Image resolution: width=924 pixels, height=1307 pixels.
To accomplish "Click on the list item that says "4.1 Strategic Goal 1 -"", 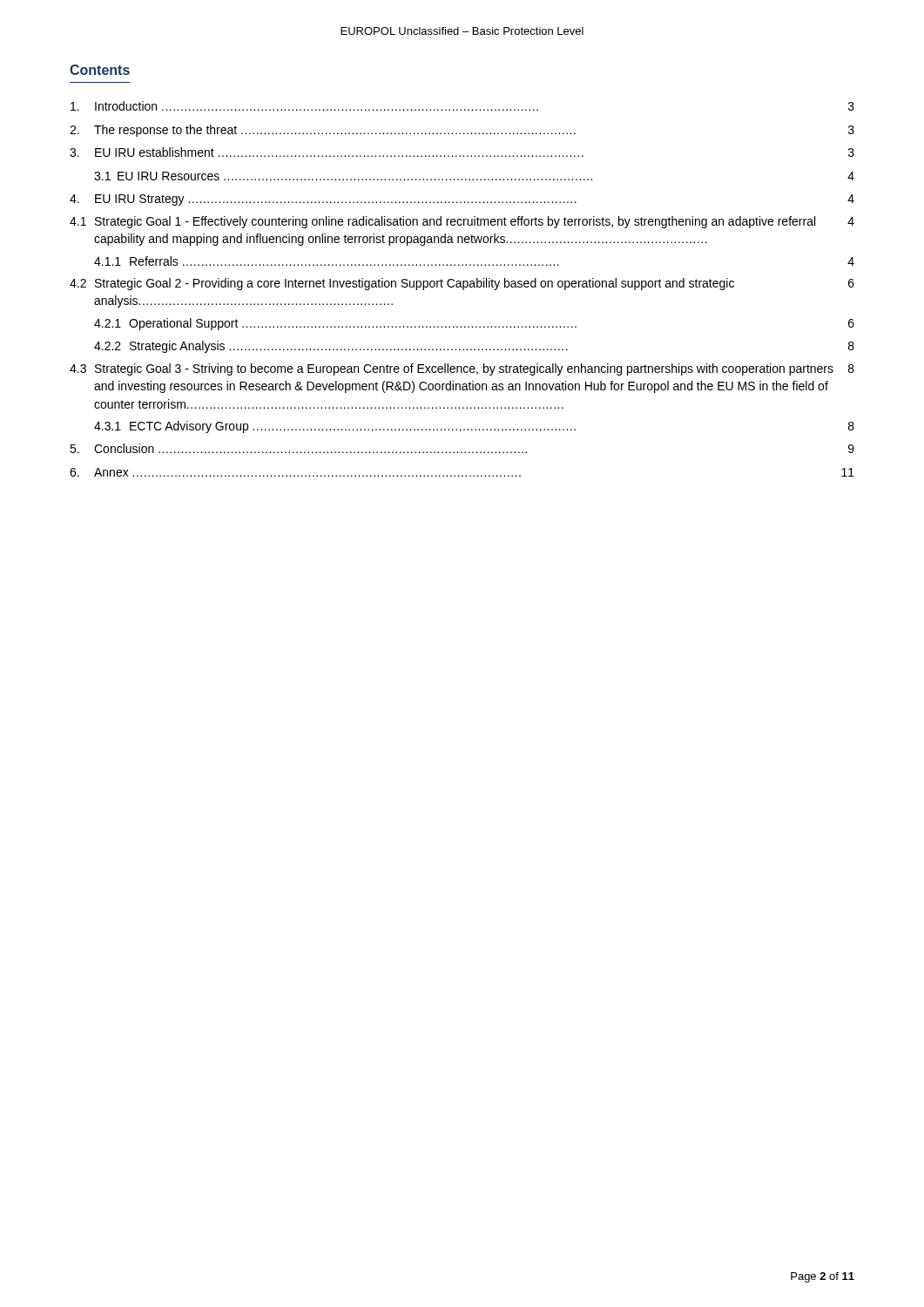I will [462, 230].
